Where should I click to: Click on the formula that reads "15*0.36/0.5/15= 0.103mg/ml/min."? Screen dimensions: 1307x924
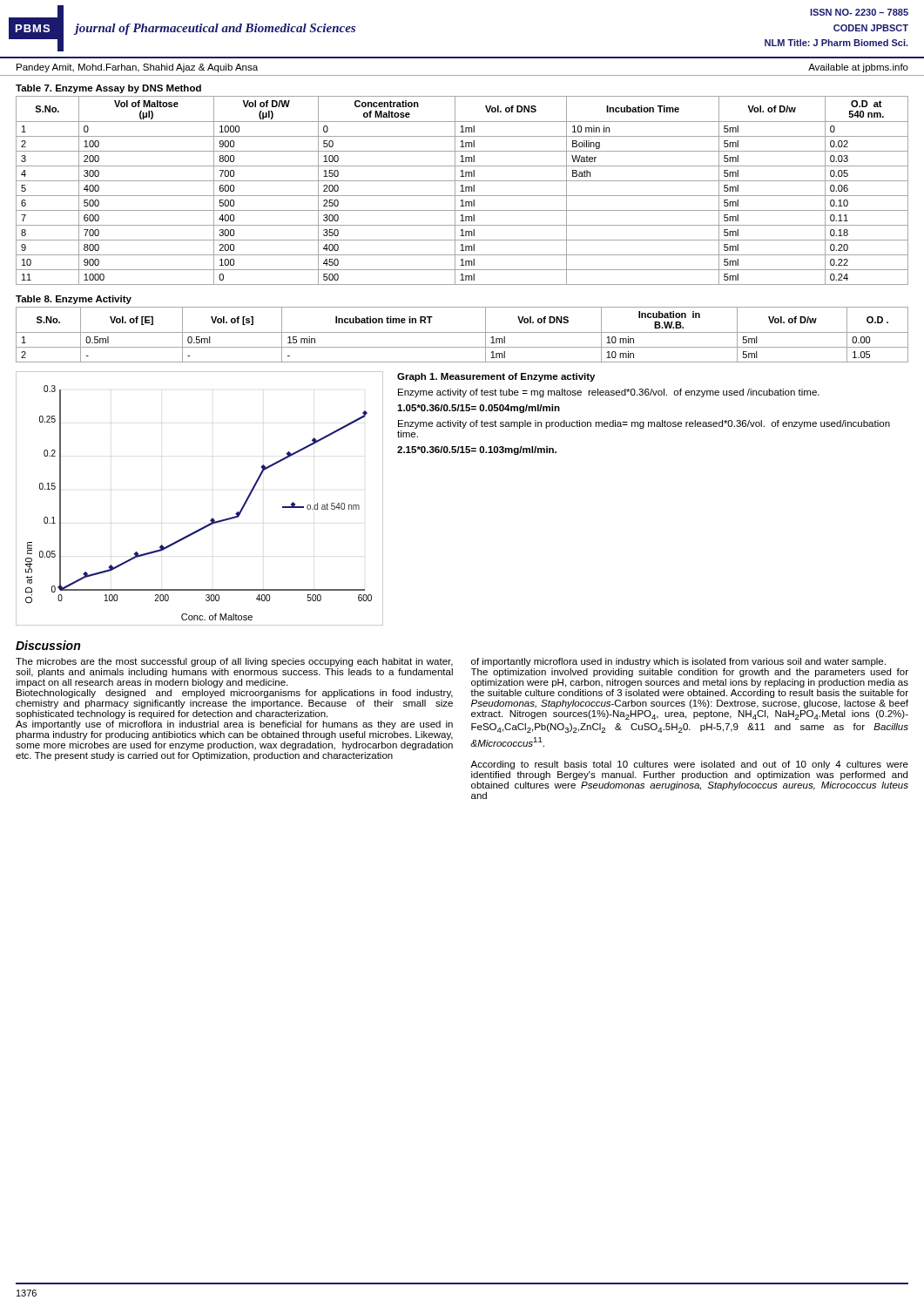click(477, 449)
